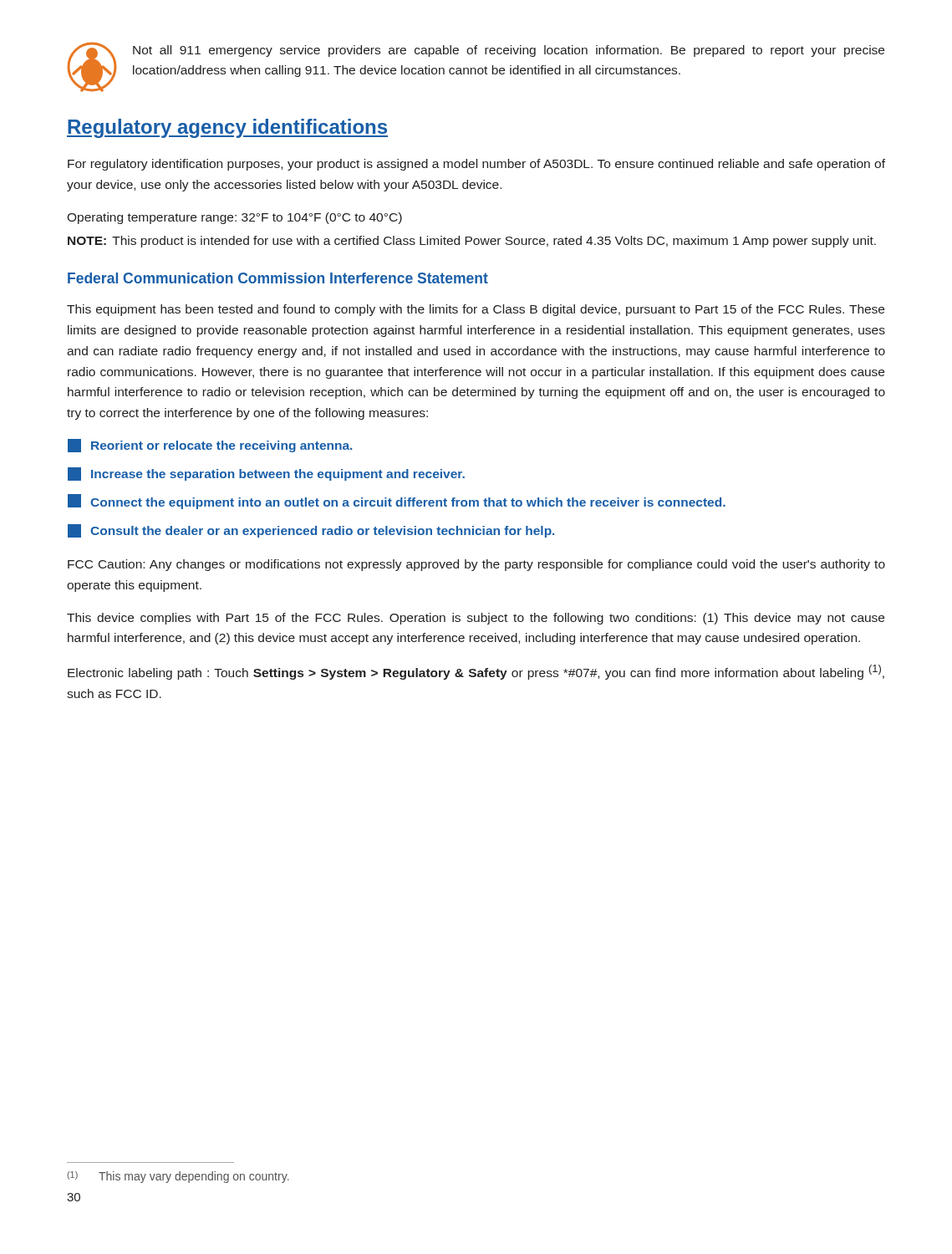The width and height of the screenshot is (952, 1254).
Task: Locate the text starting "FCC Caution: Any changes or modifications not"
Action: point(476,574)
